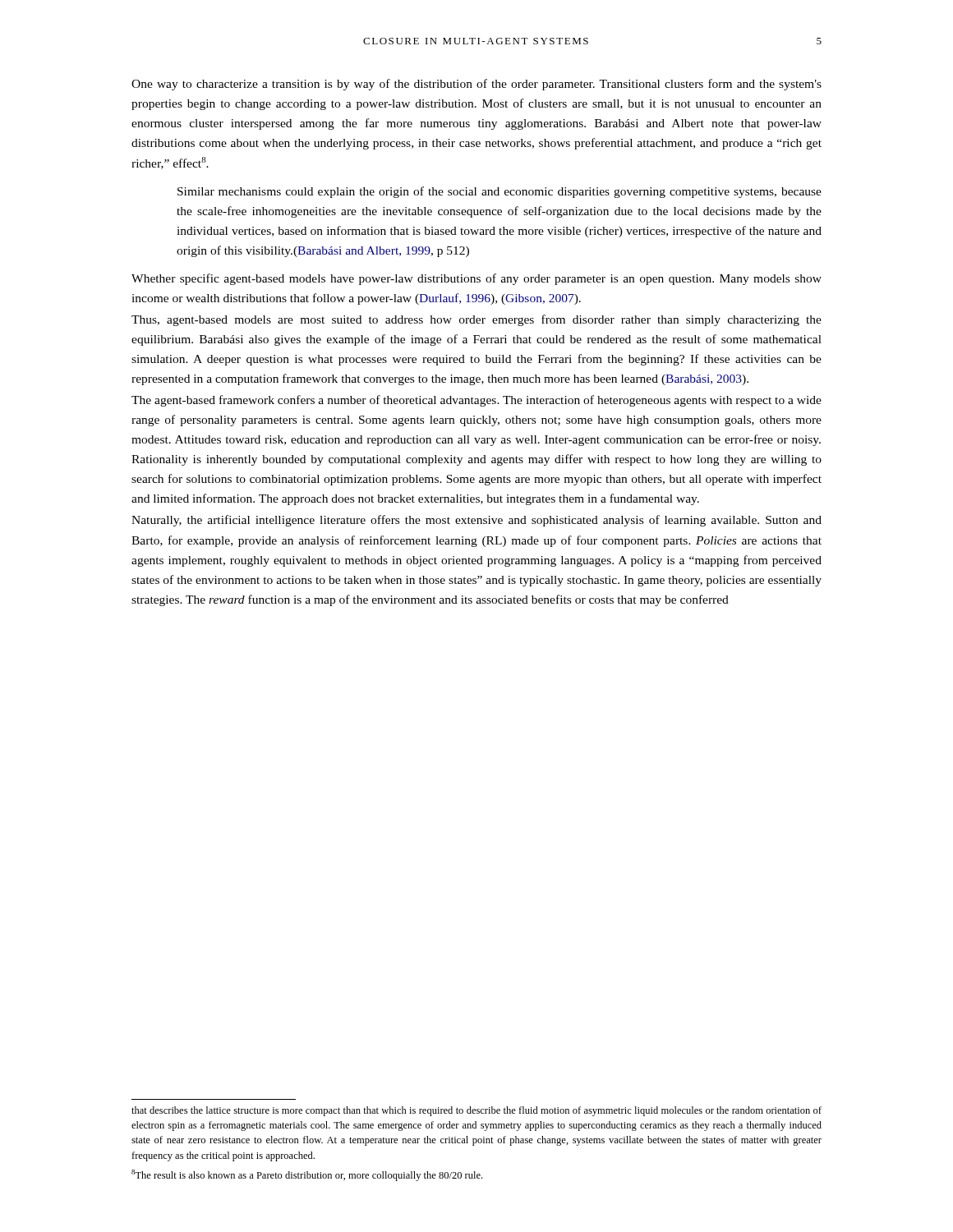Locate the block of text that opens with "Thus, agent-based models are"
Viewport: 953px width, 1232px height.
point(476,349)
